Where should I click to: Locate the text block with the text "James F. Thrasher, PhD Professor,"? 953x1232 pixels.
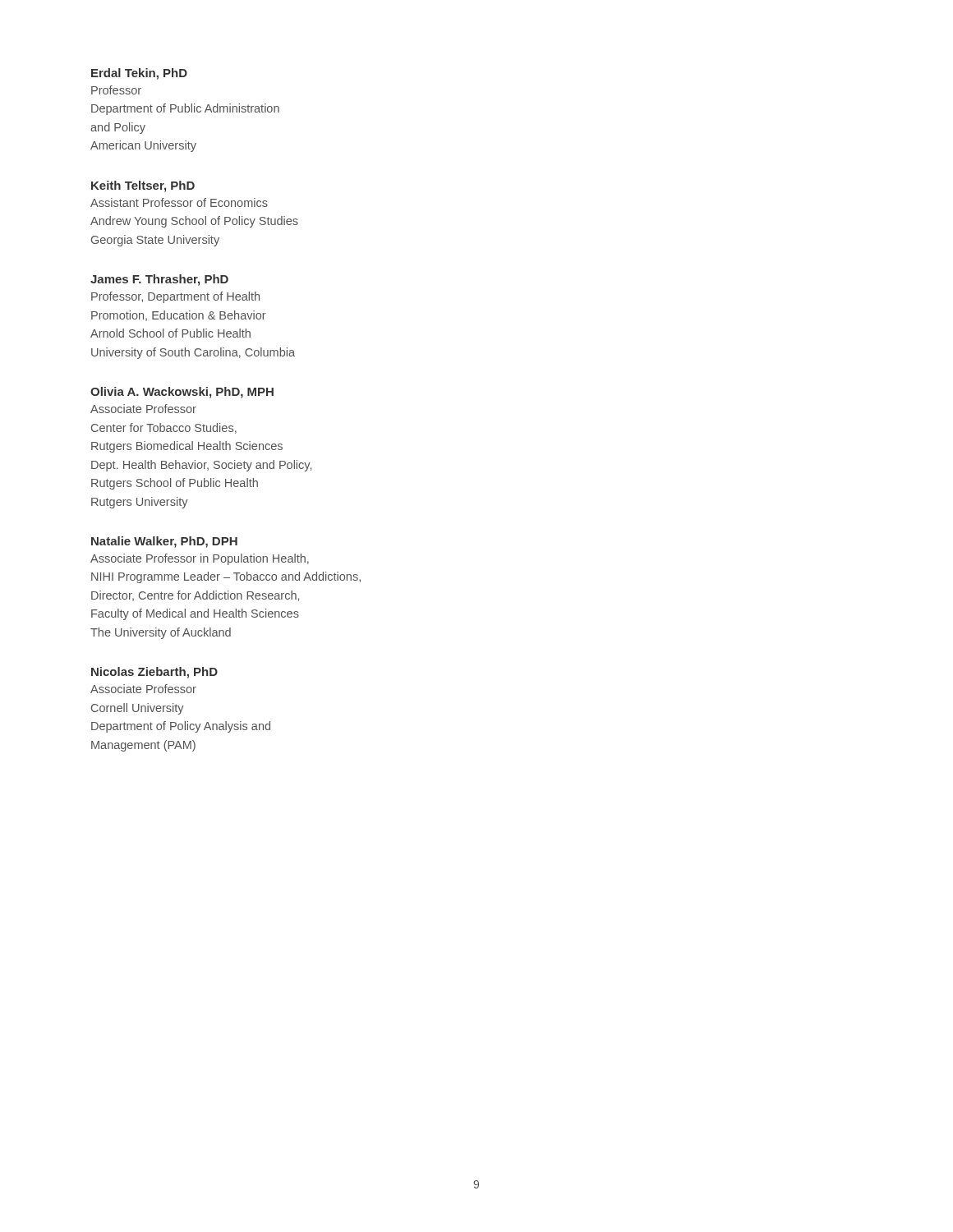coord(159,280)
